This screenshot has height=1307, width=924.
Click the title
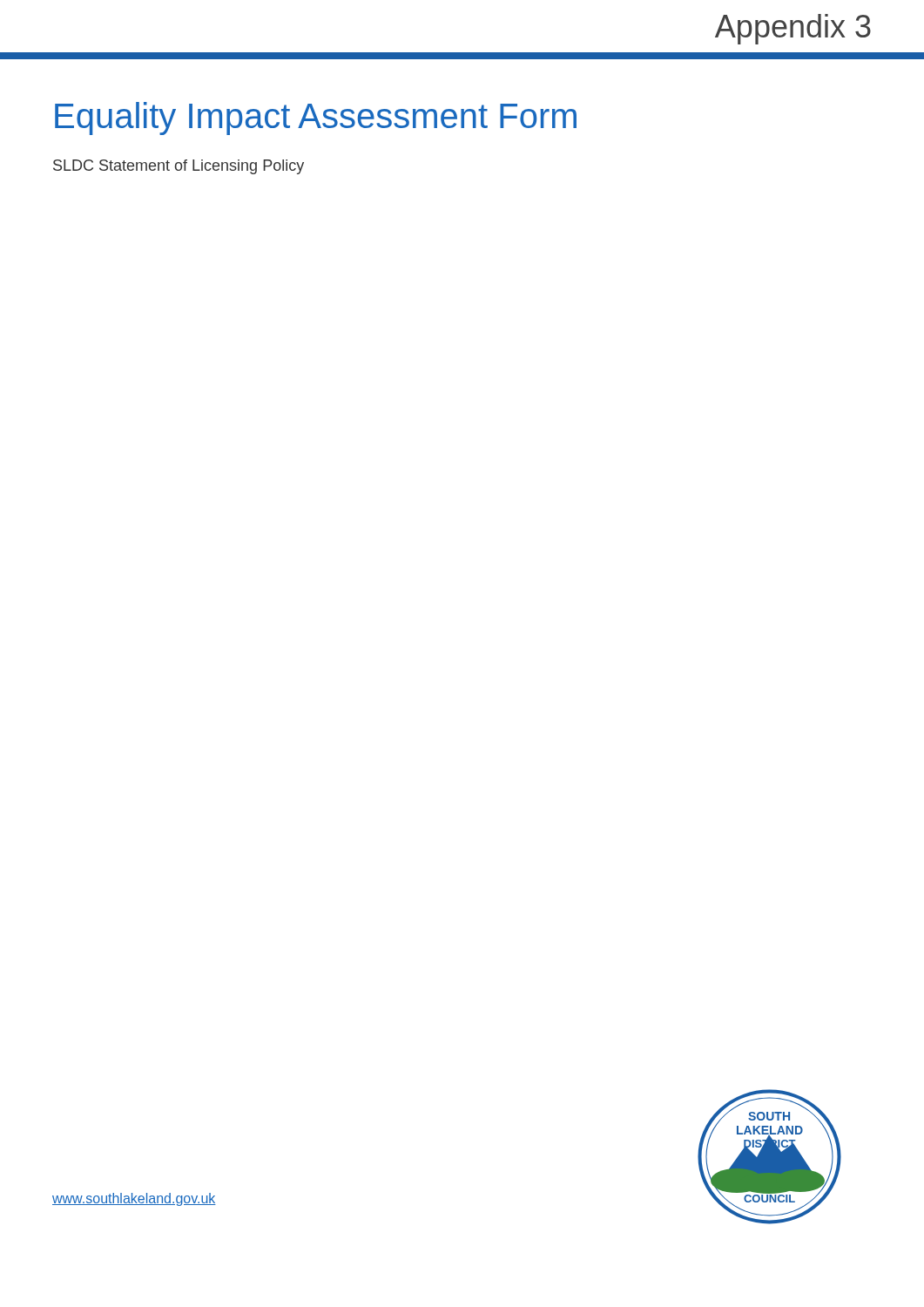(316, 116)
